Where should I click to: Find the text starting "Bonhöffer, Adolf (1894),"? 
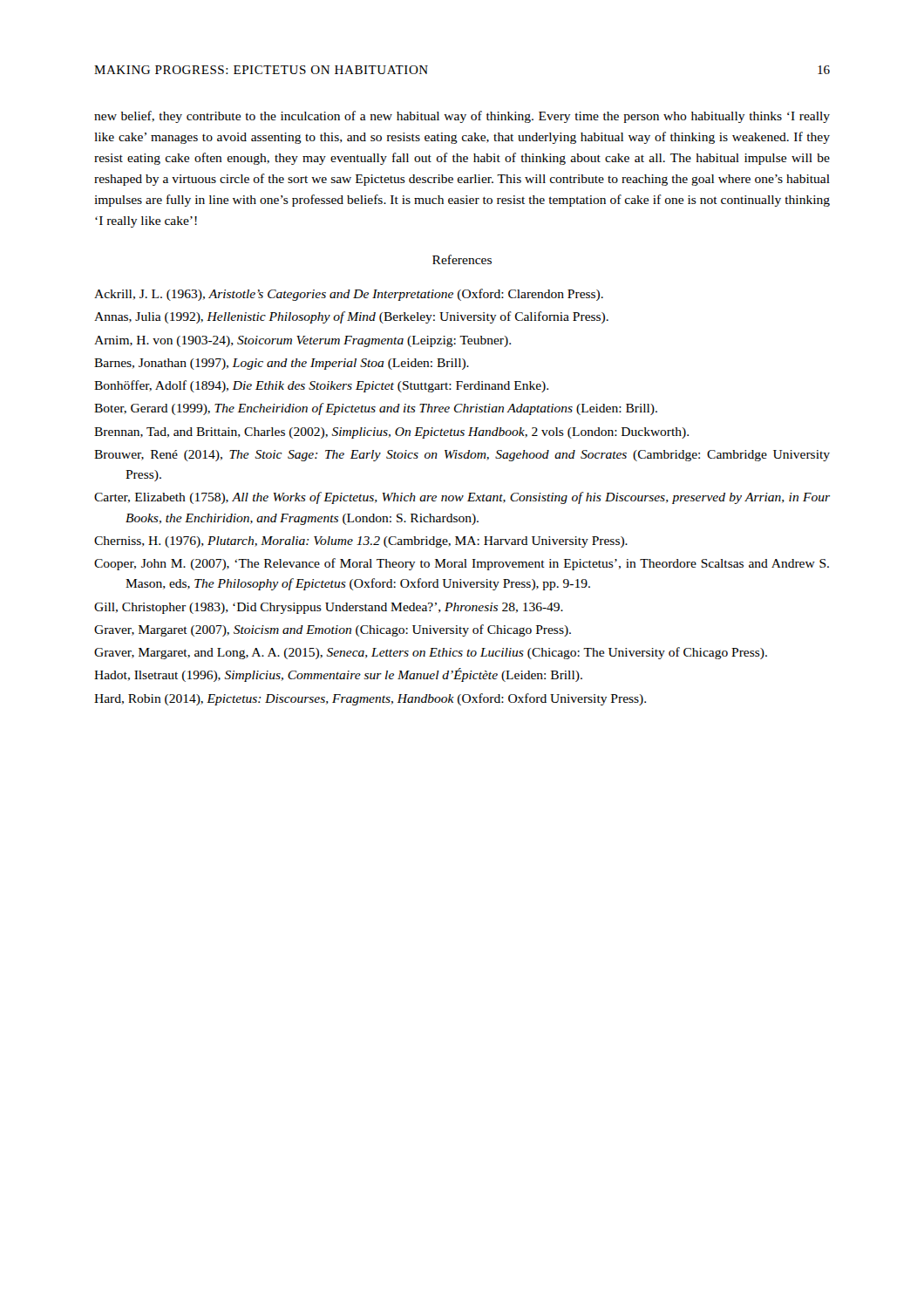click(322, 385)
